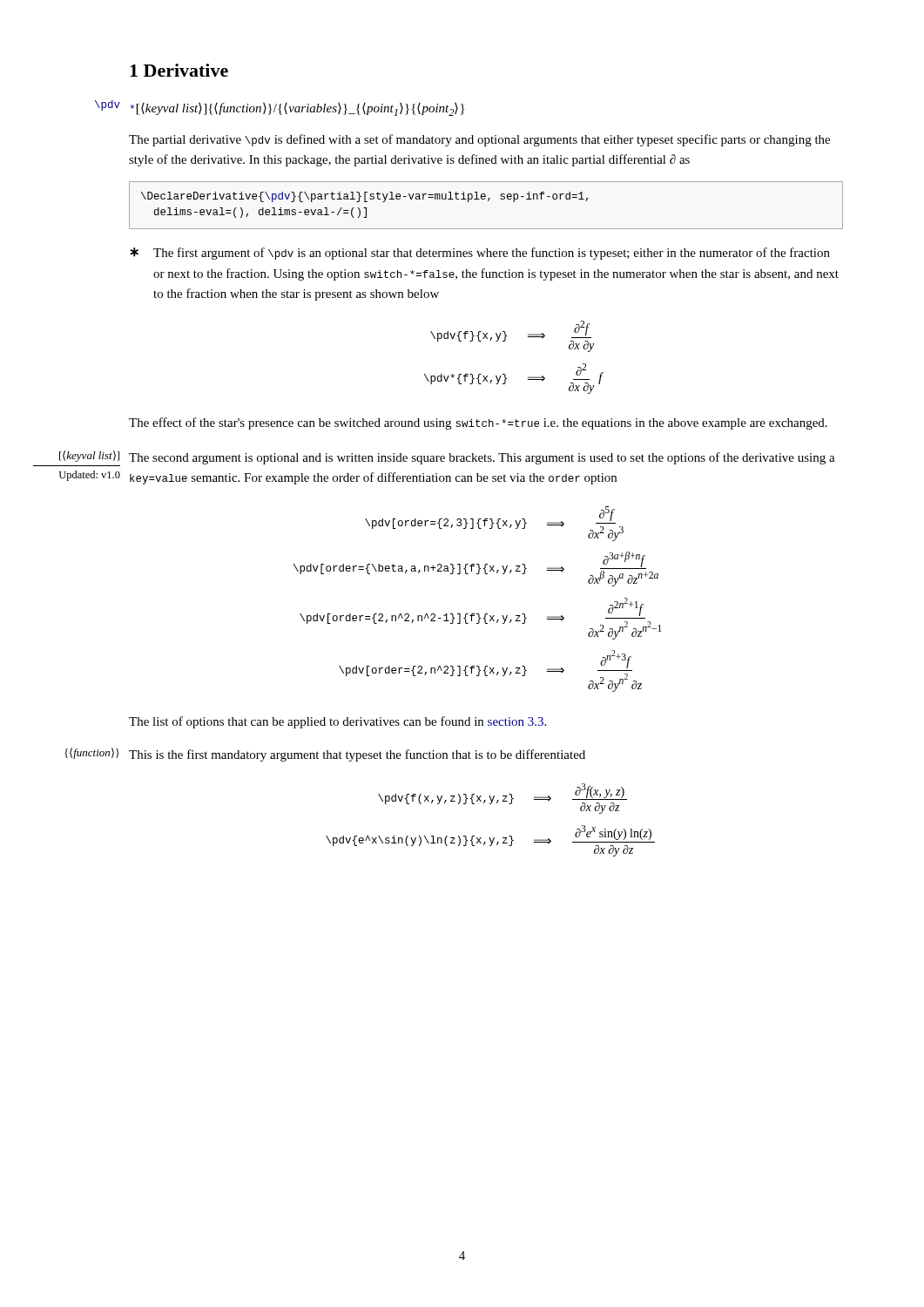This screenshot has width=924, height=1307.
Task: Click on the formula that says "\pdv{f}{x,y} ⟹ ∂2f ∂x ∂y \pdv*{f}{x,y} ⟹"
Action: (x=486, y=357)
